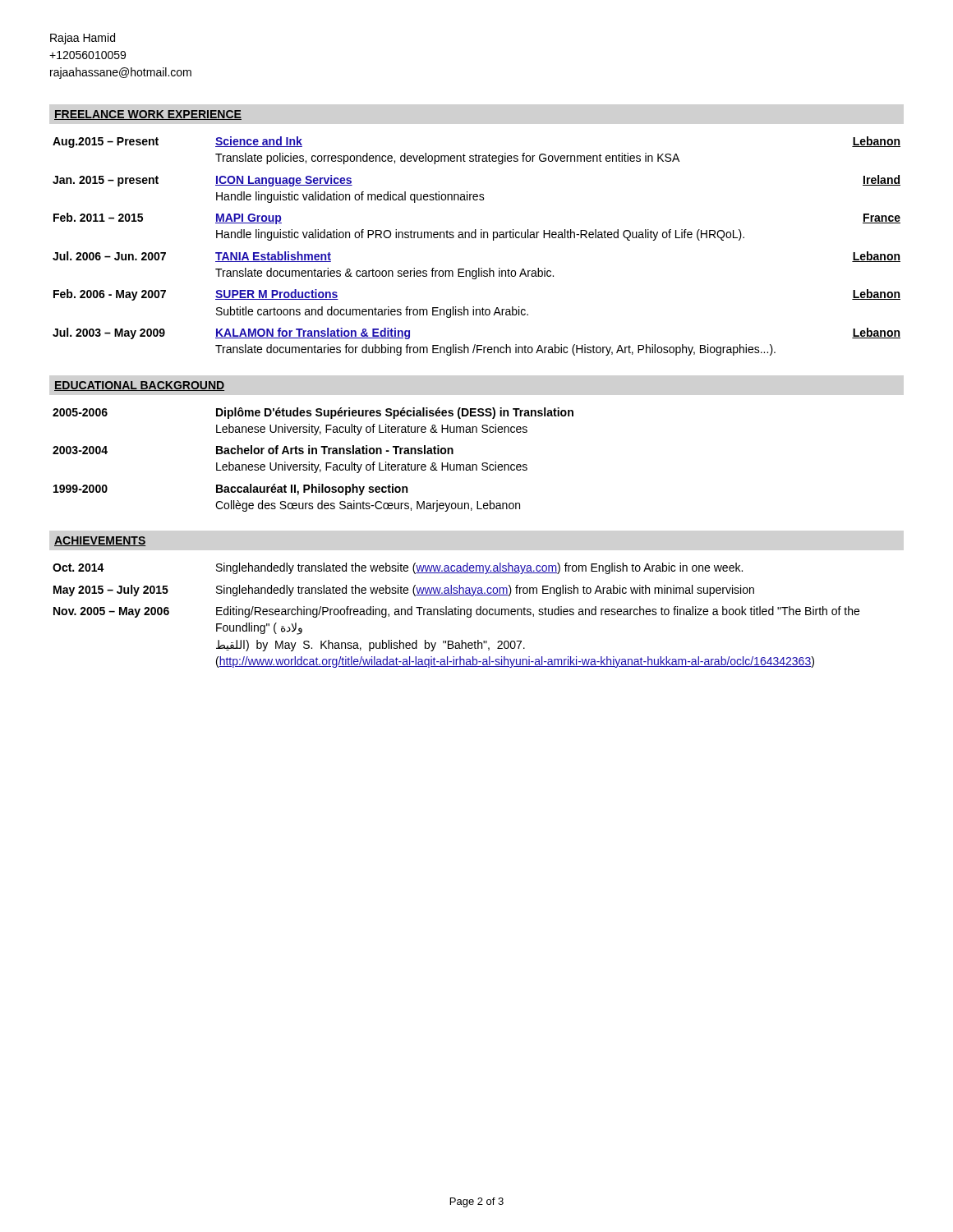Click on the table containing "Diplôme D'études Supérieures Spécialisées (DESS)"
Viewport: 953px width, 1232px height.
[x=476, y=459]
